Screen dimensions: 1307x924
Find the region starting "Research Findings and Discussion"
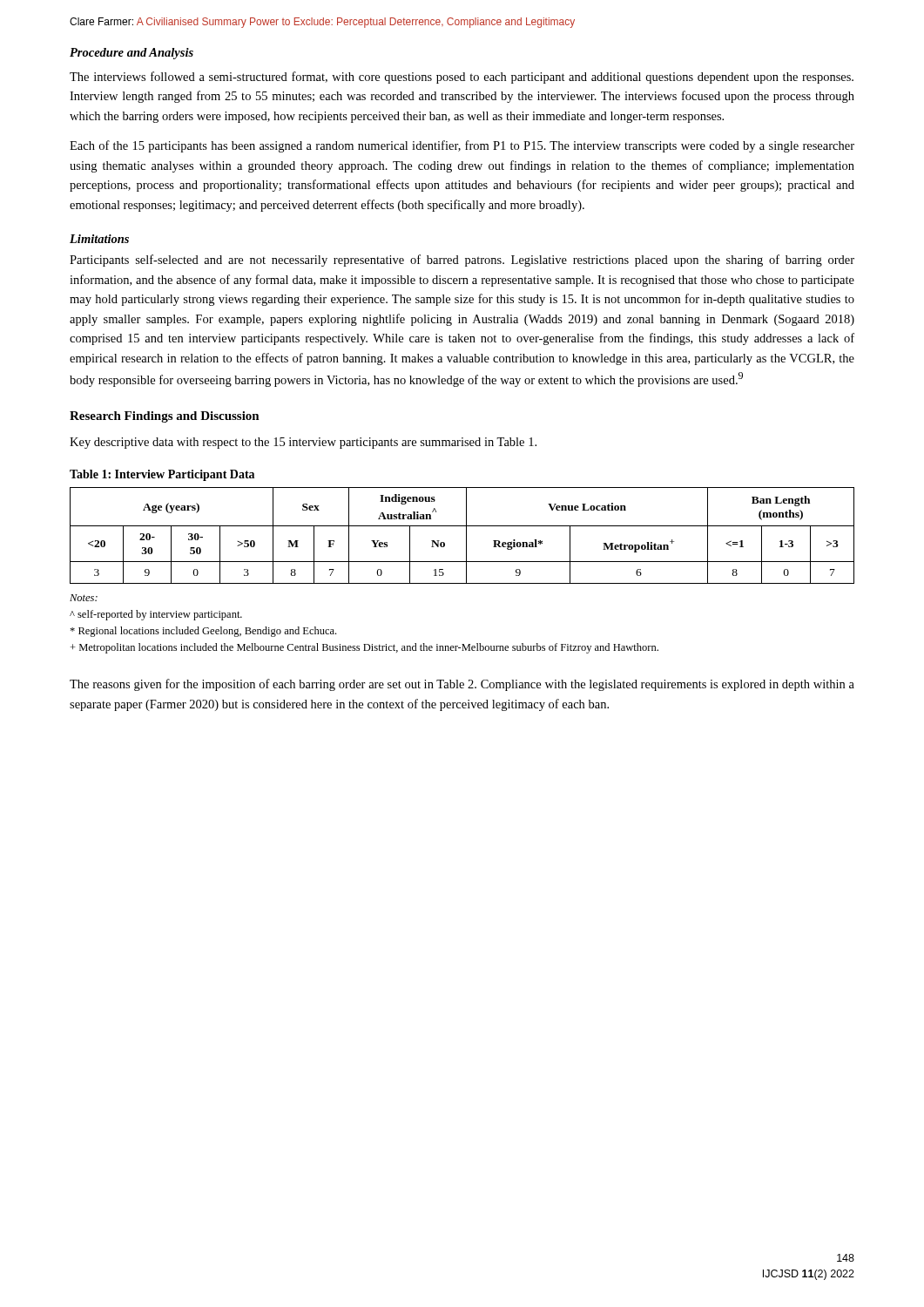pos(164,416)
